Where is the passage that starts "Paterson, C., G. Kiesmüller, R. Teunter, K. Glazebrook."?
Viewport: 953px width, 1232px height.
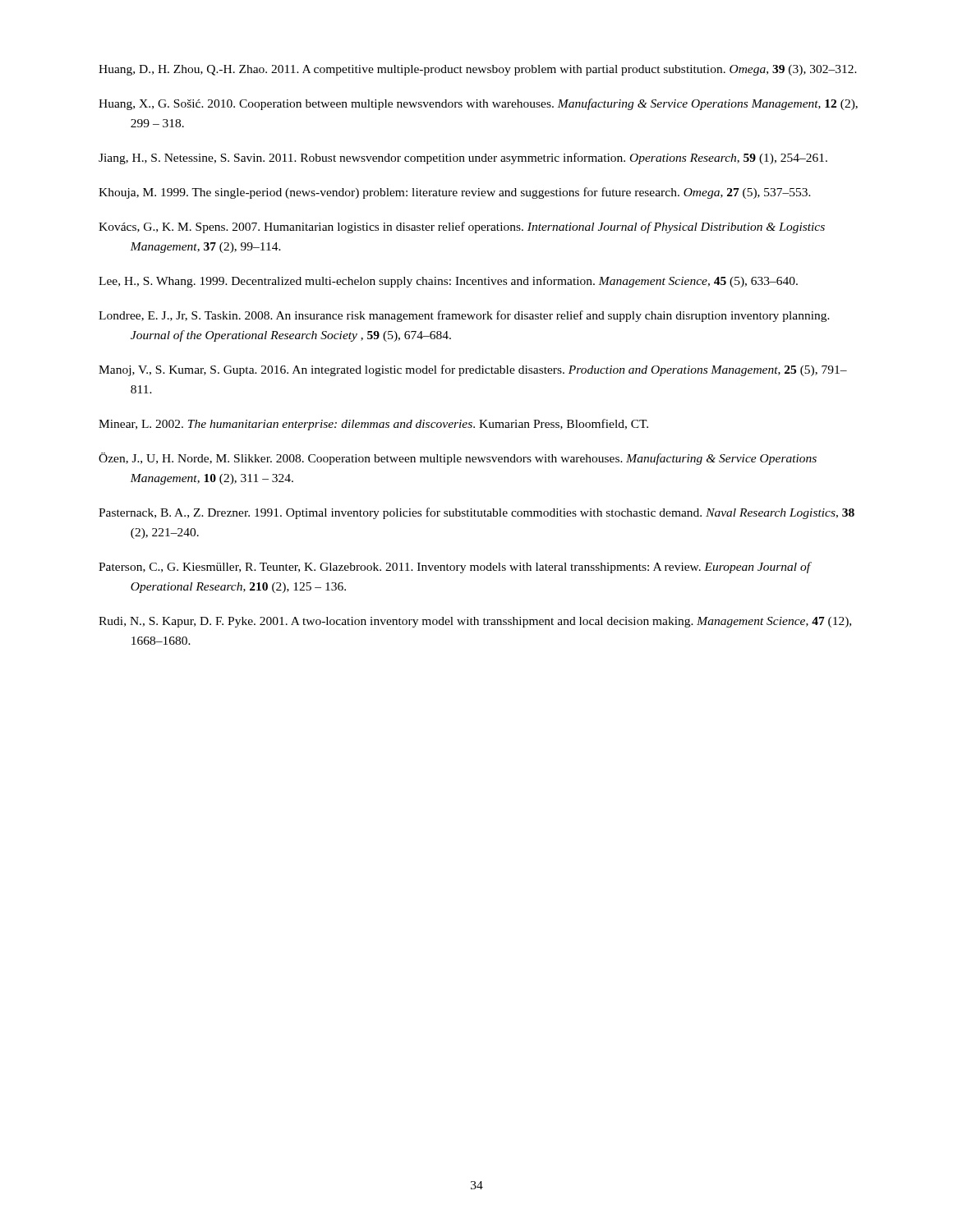point(454,576)
